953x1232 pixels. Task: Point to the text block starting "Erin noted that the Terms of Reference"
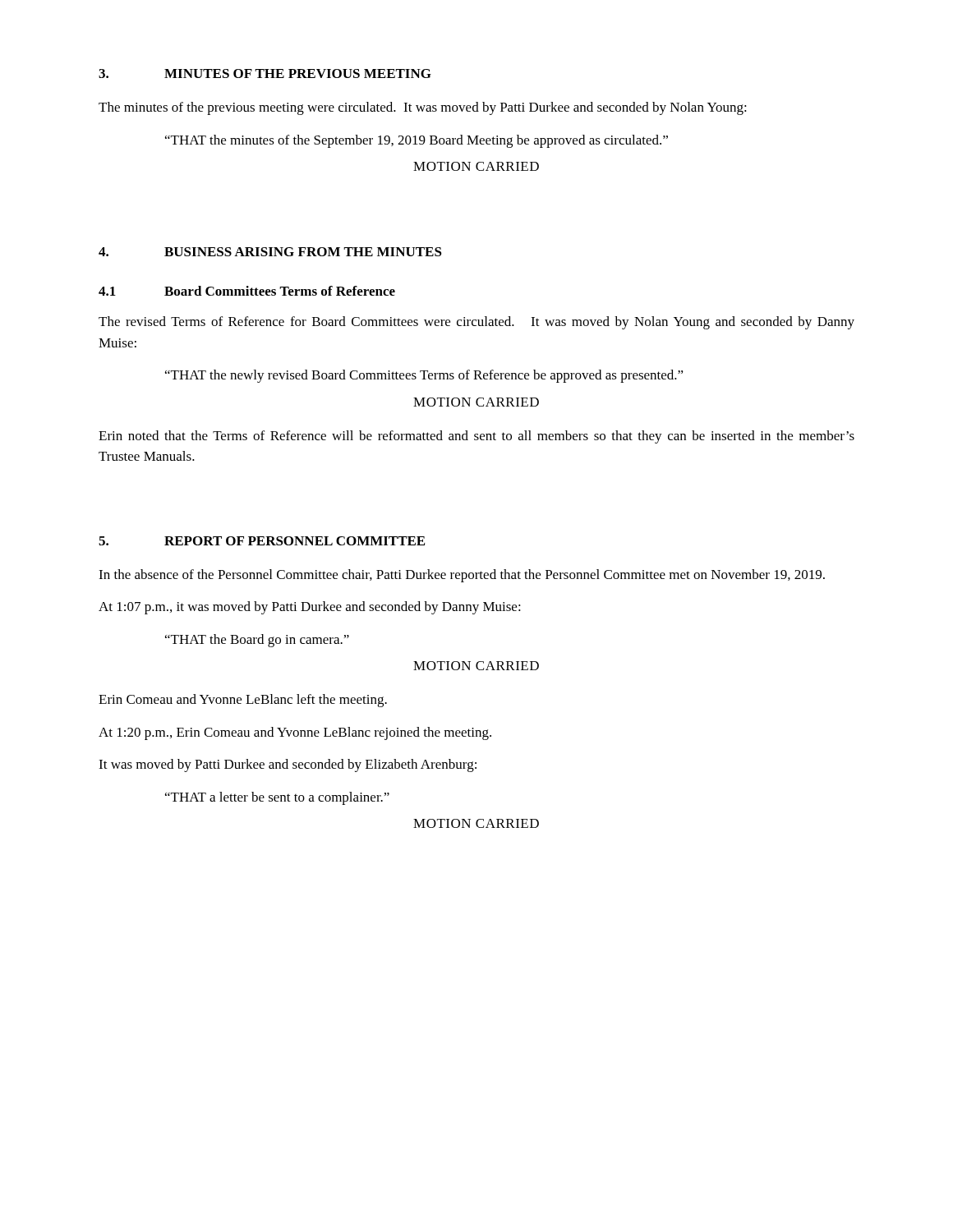[476, 446]
